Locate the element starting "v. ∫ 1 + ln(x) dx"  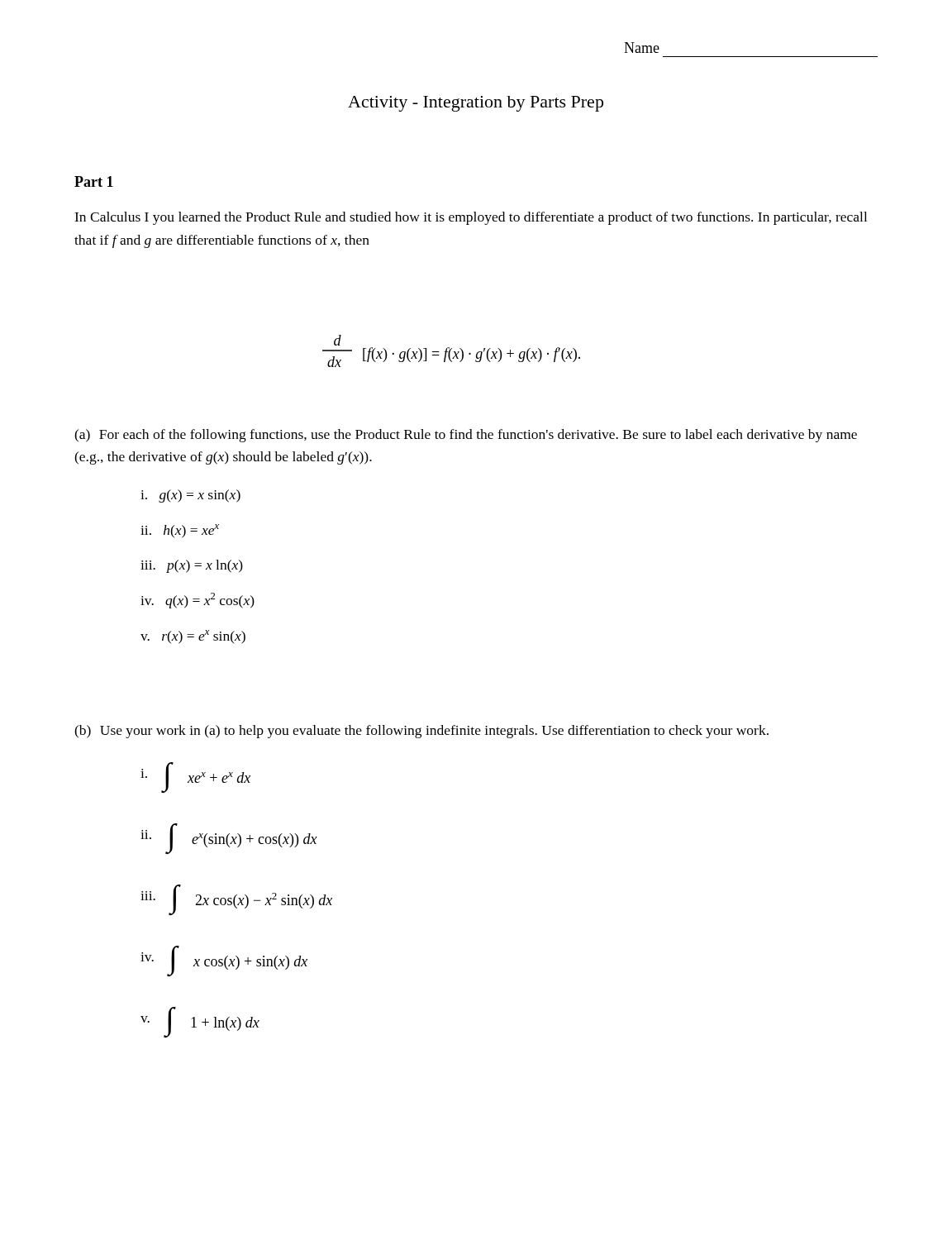tap(235, 1019)
